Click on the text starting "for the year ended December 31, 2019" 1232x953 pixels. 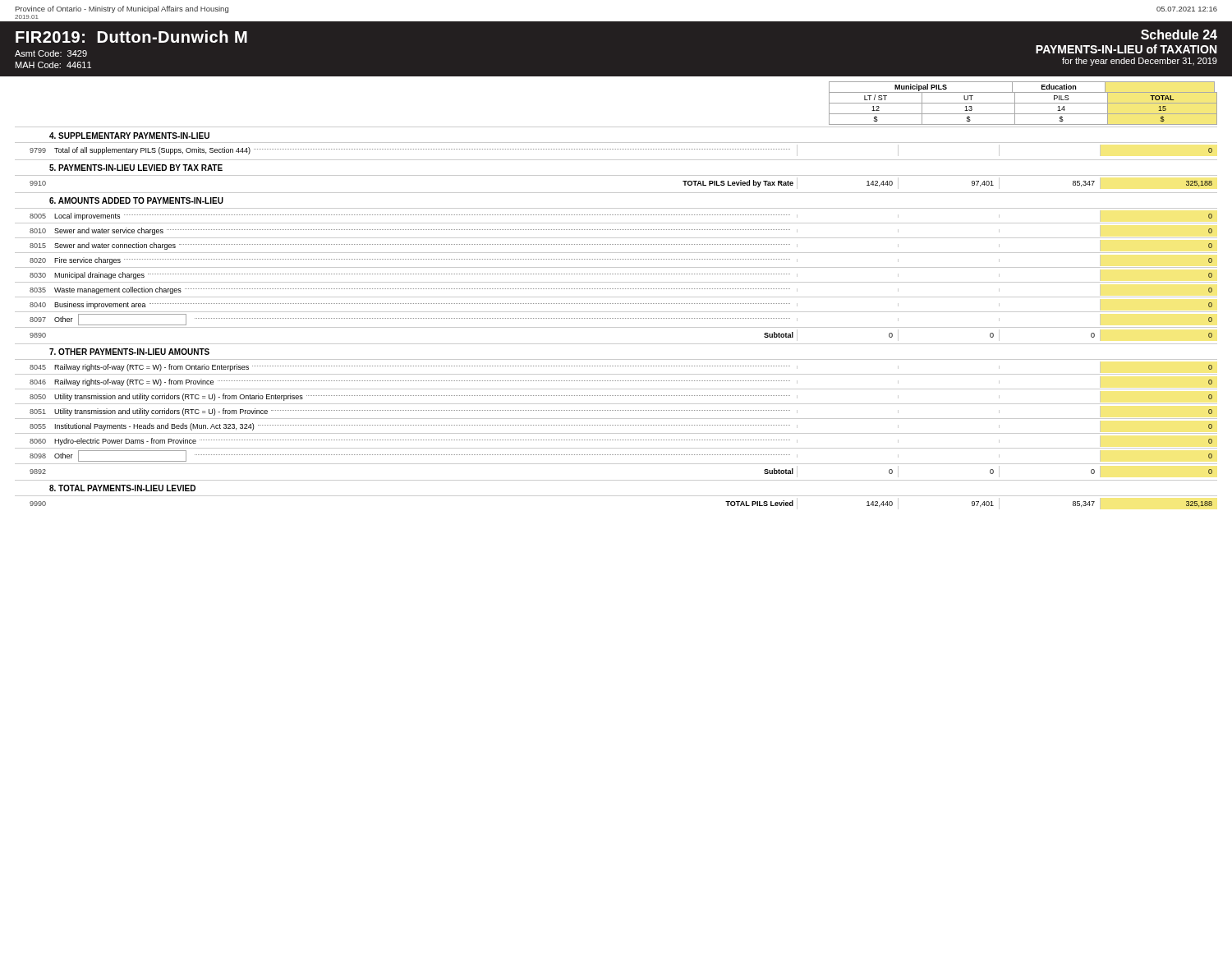(x=1140, y=61)
